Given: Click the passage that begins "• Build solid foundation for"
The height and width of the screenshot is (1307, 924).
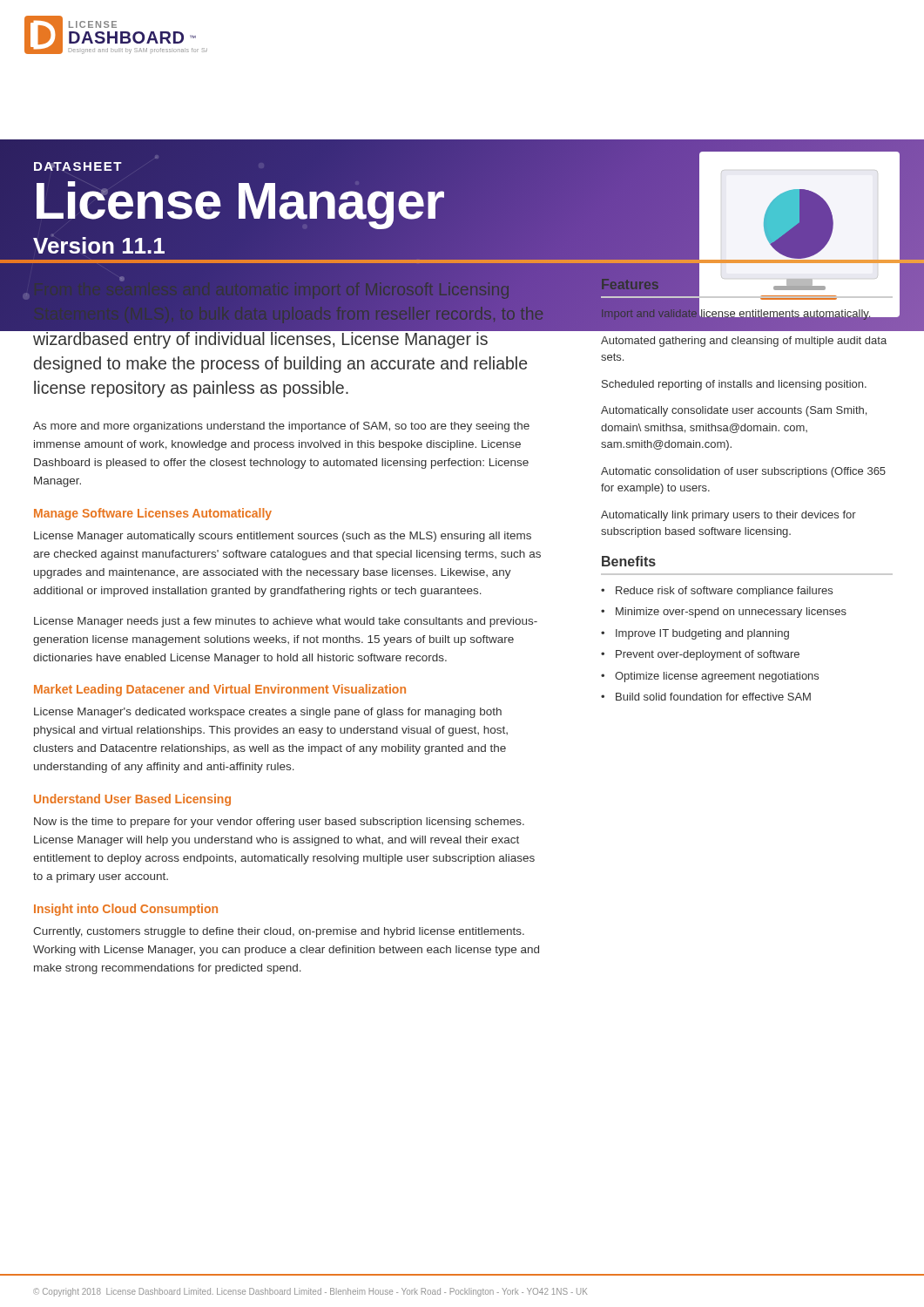Looking at the screenshot, I should pos(706,697).
